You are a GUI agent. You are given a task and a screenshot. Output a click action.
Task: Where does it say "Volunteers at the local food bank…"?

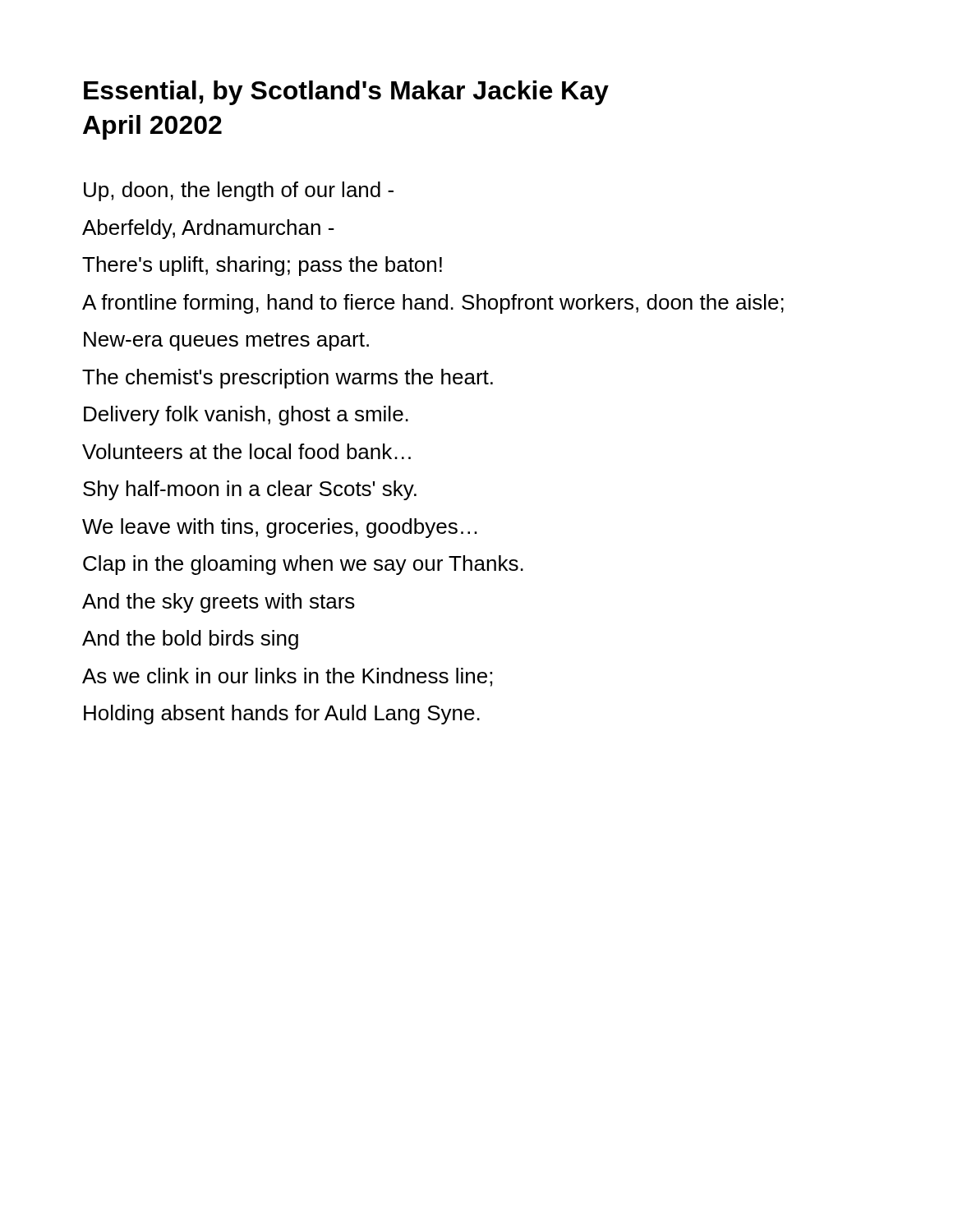(x=246, y=451)
